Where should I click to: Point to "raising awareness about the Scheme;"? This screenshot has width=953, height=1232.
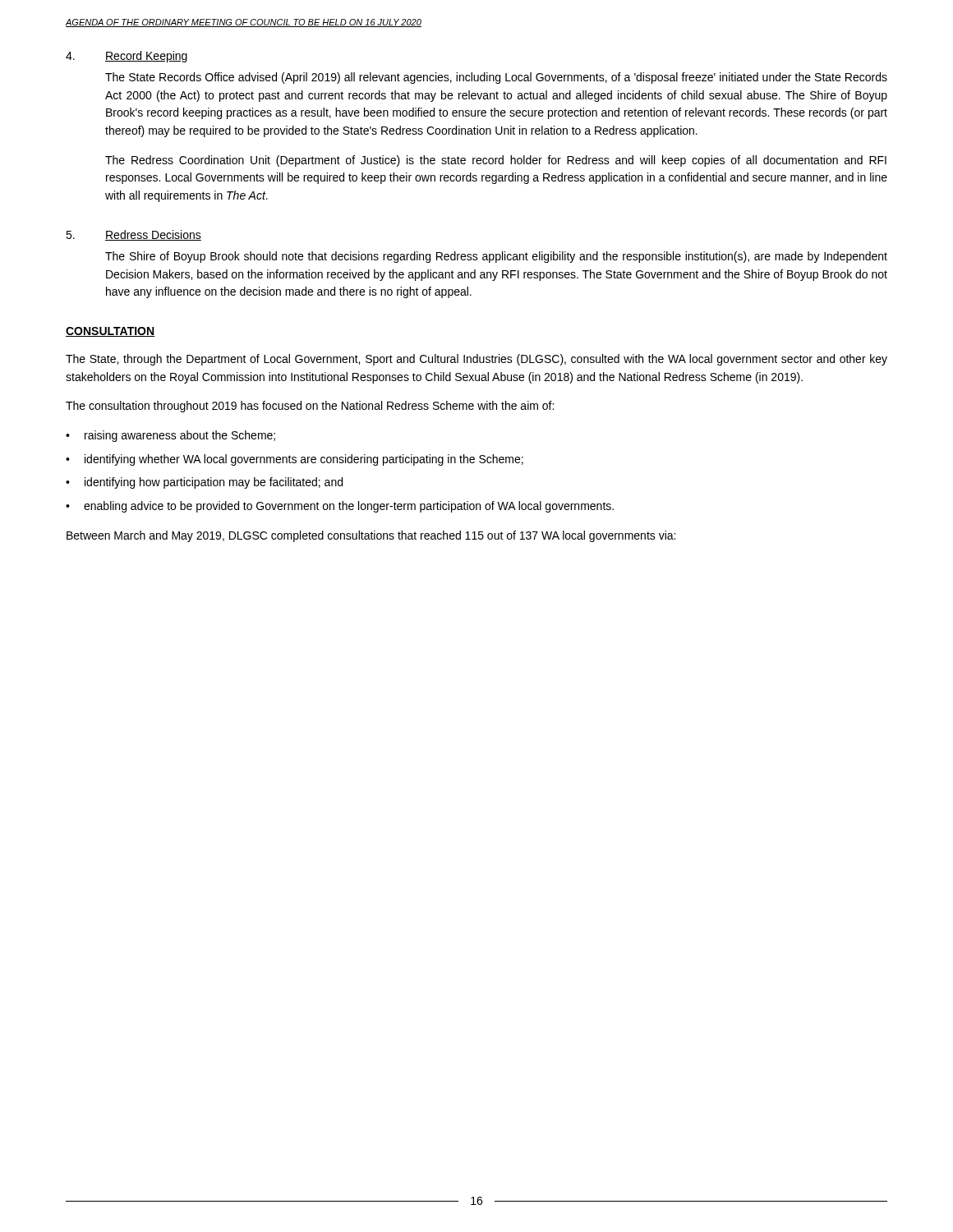point(180,435)
